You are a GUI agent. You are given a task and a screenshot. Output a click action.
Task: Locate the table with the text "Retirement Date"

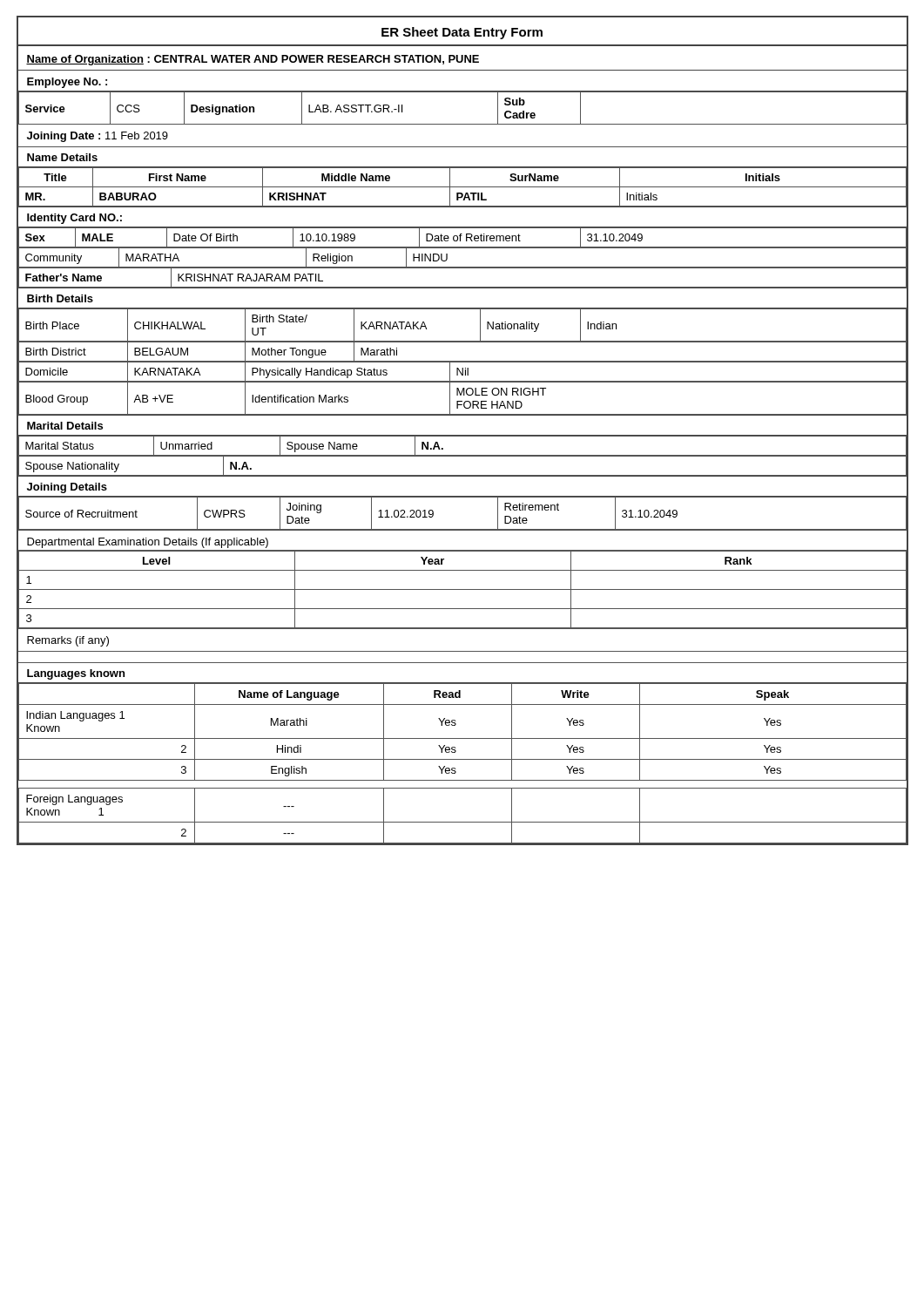click(462, 513)
